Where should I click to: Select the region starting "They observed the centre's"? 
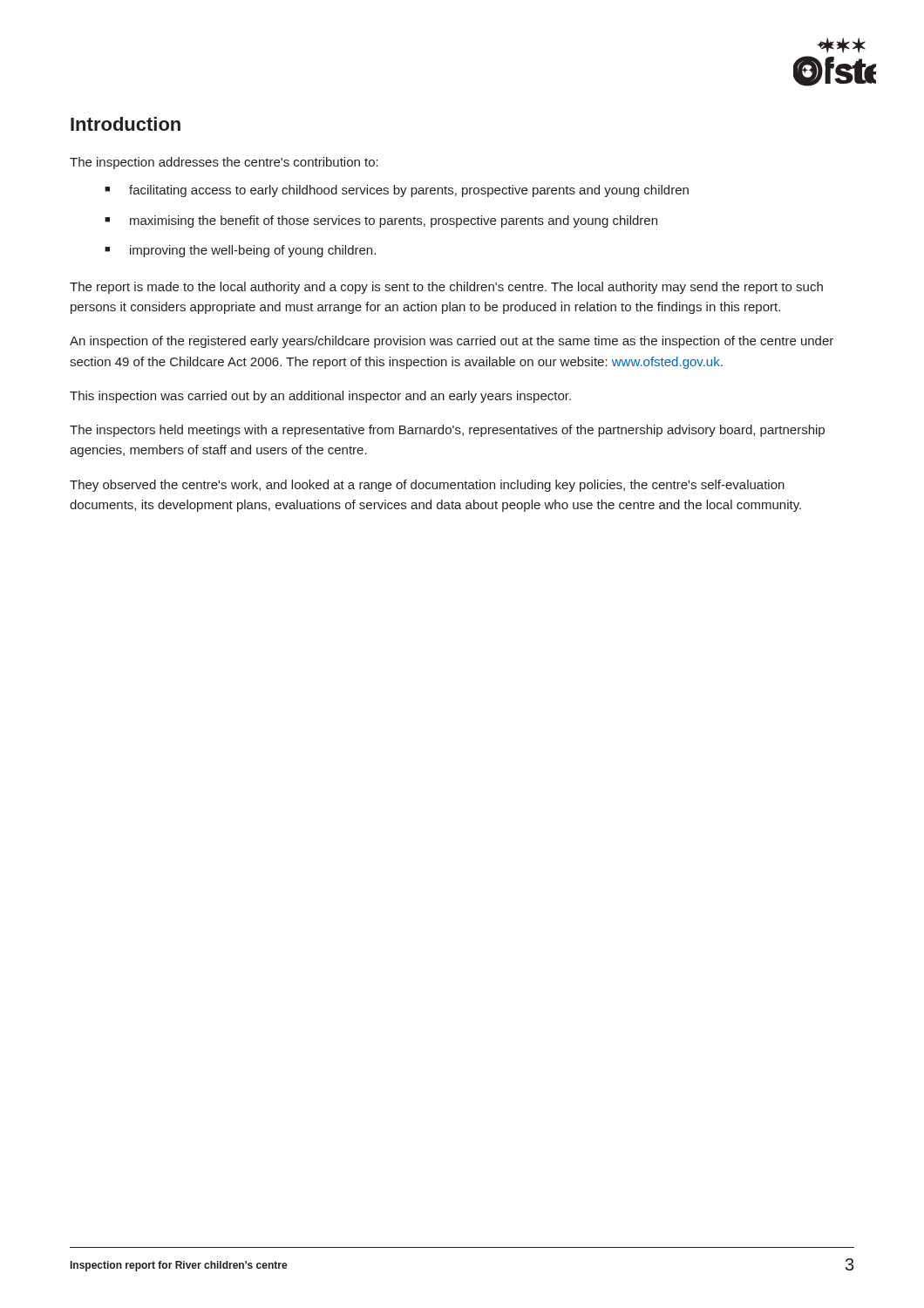pos(436,494)
